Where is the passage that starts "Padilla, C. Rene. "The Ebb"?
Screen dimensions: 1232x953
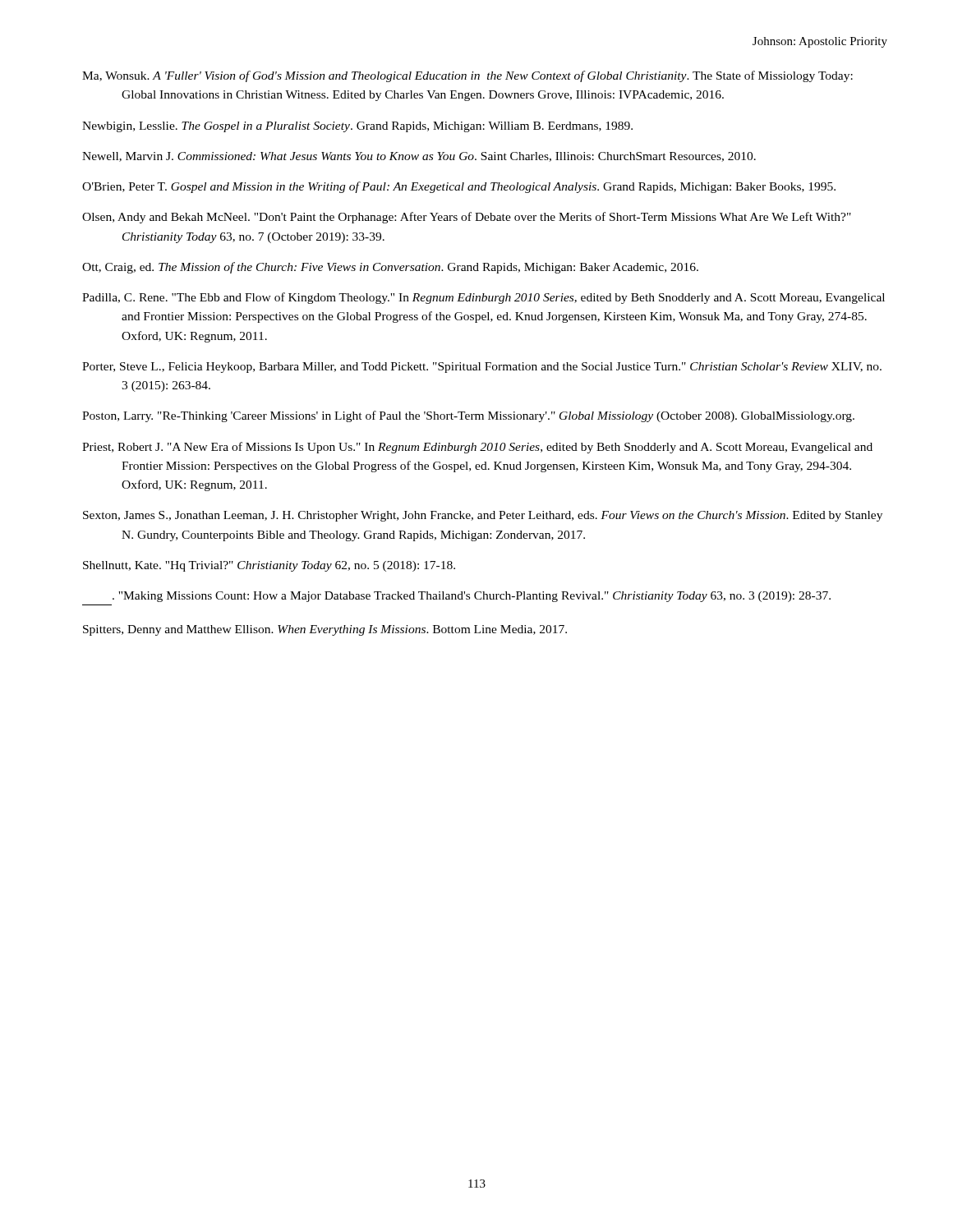click(484, 316)
